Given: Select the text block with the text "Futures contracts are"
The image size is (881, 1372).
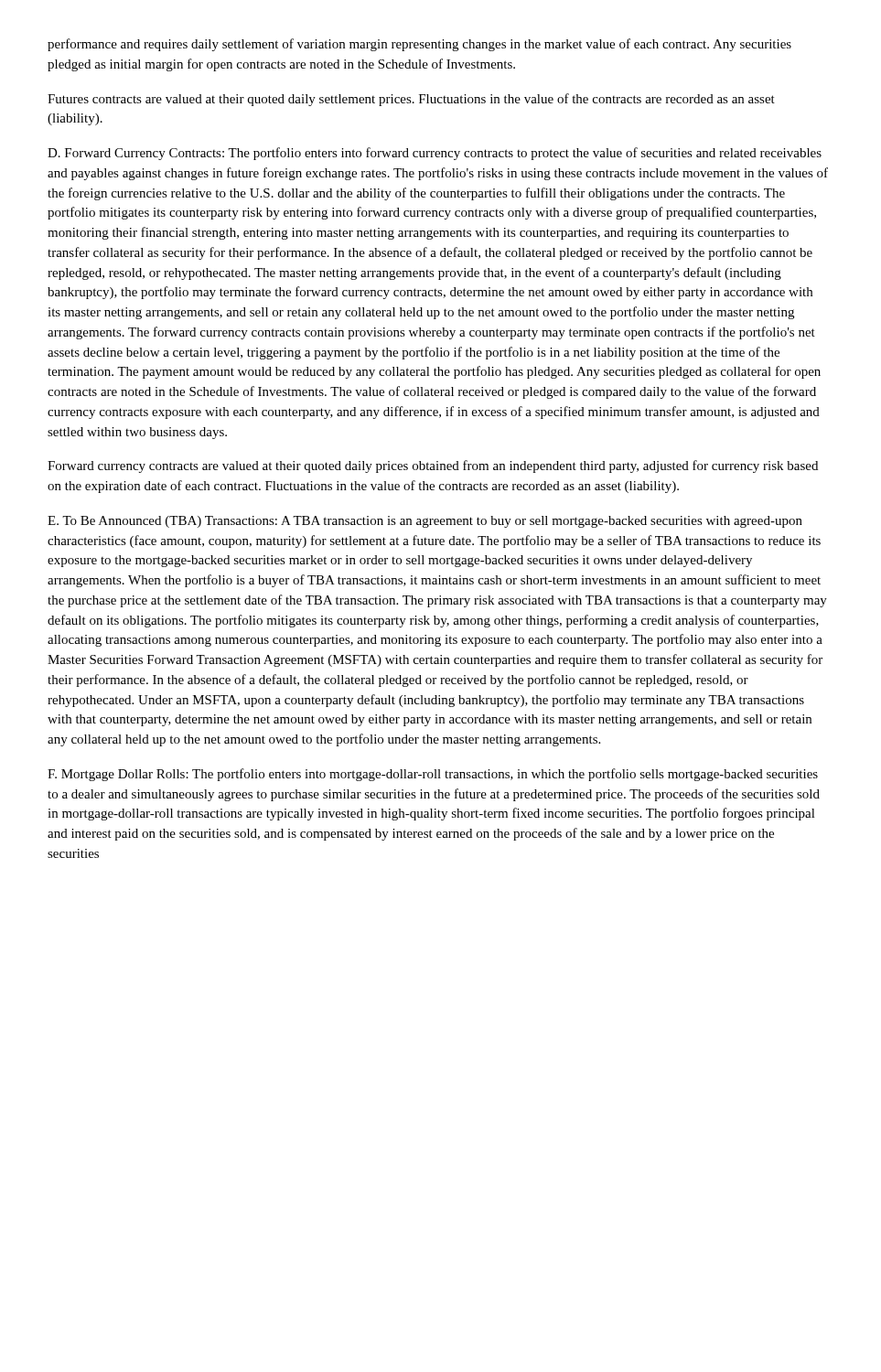Looking at the screenshot, I should click(x=411, y=108).
